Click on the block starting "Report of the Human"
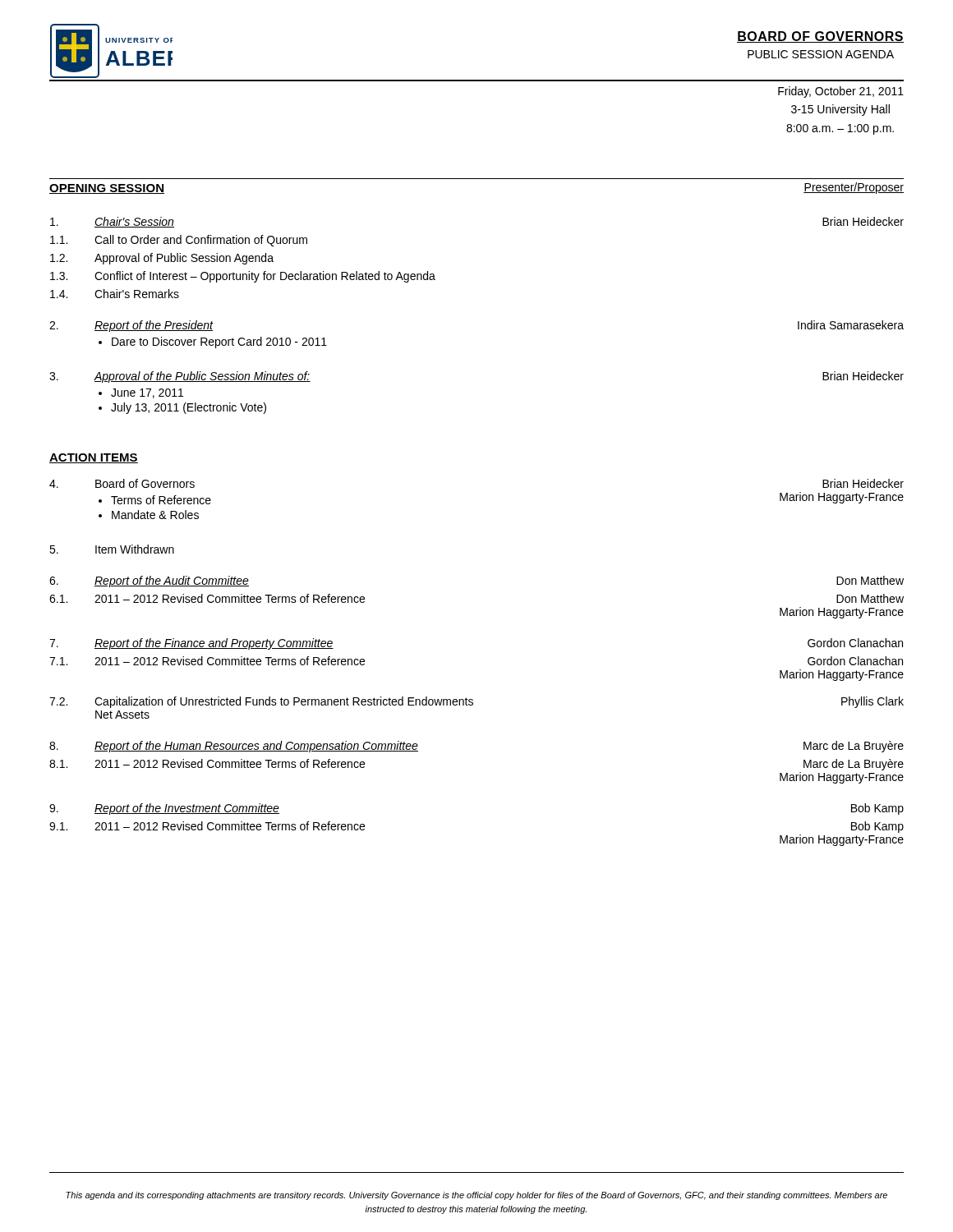The width and height of the screenshot is (953, 1232). coord(256,746)
